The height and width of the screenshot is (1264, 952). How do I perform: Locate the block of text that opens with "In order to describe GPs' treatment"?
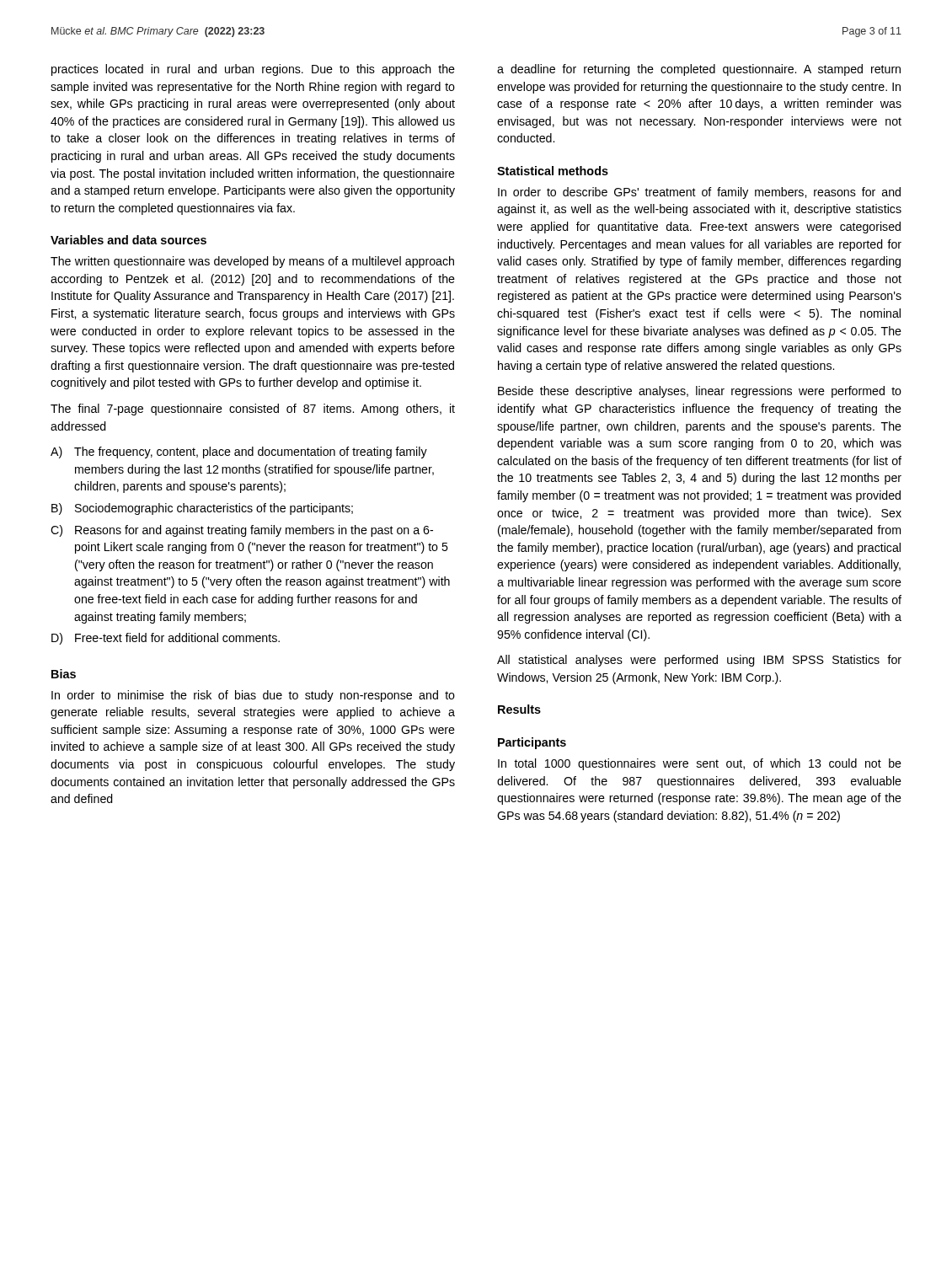pos(699,279)
